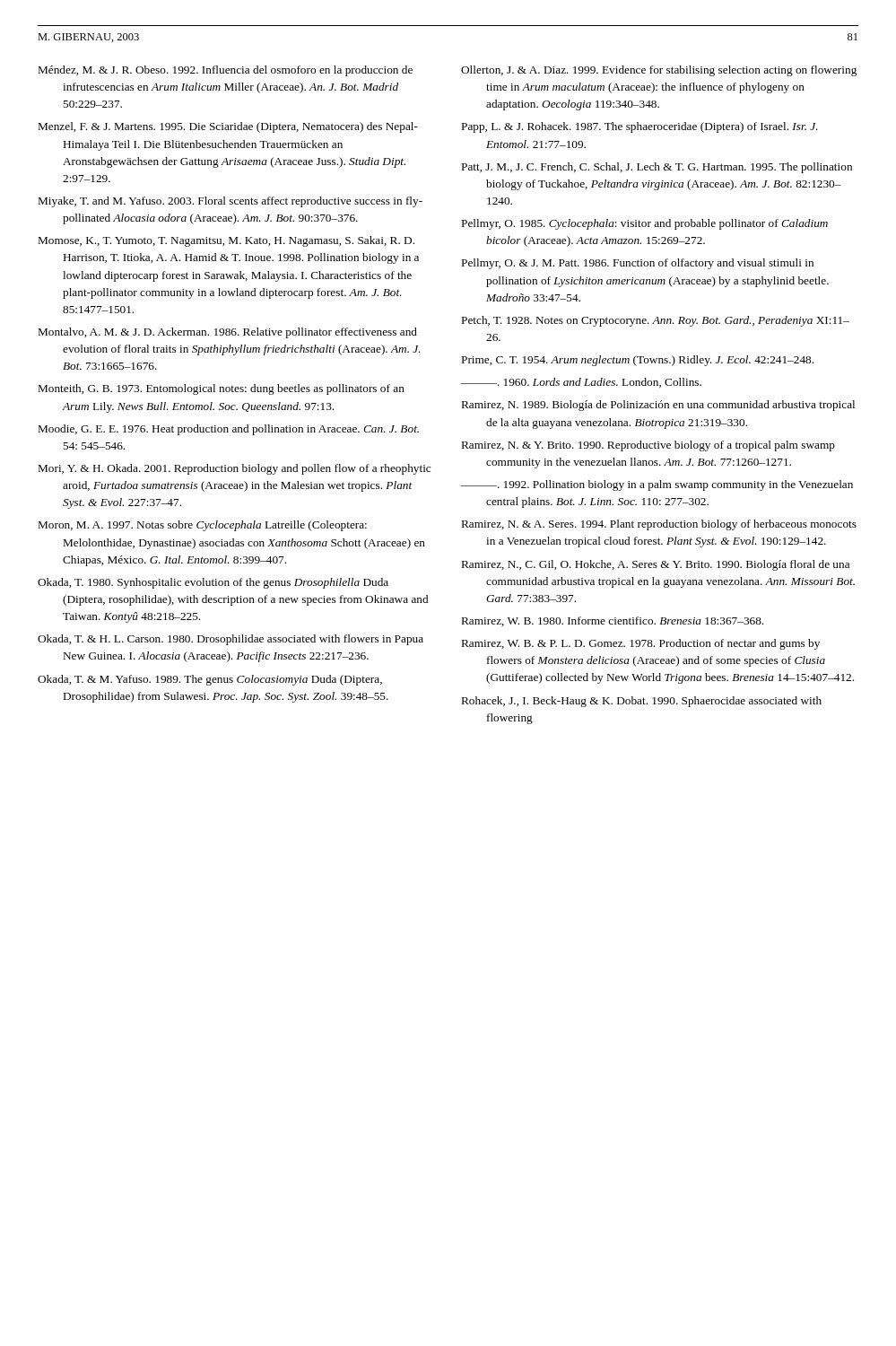Select the text starting "Moron, M. A. 1997. Notas sobre Cyclocephala Latreille"
Image resolution: width=896 pixels, height=1346 pixels.
tap(231, 542)
